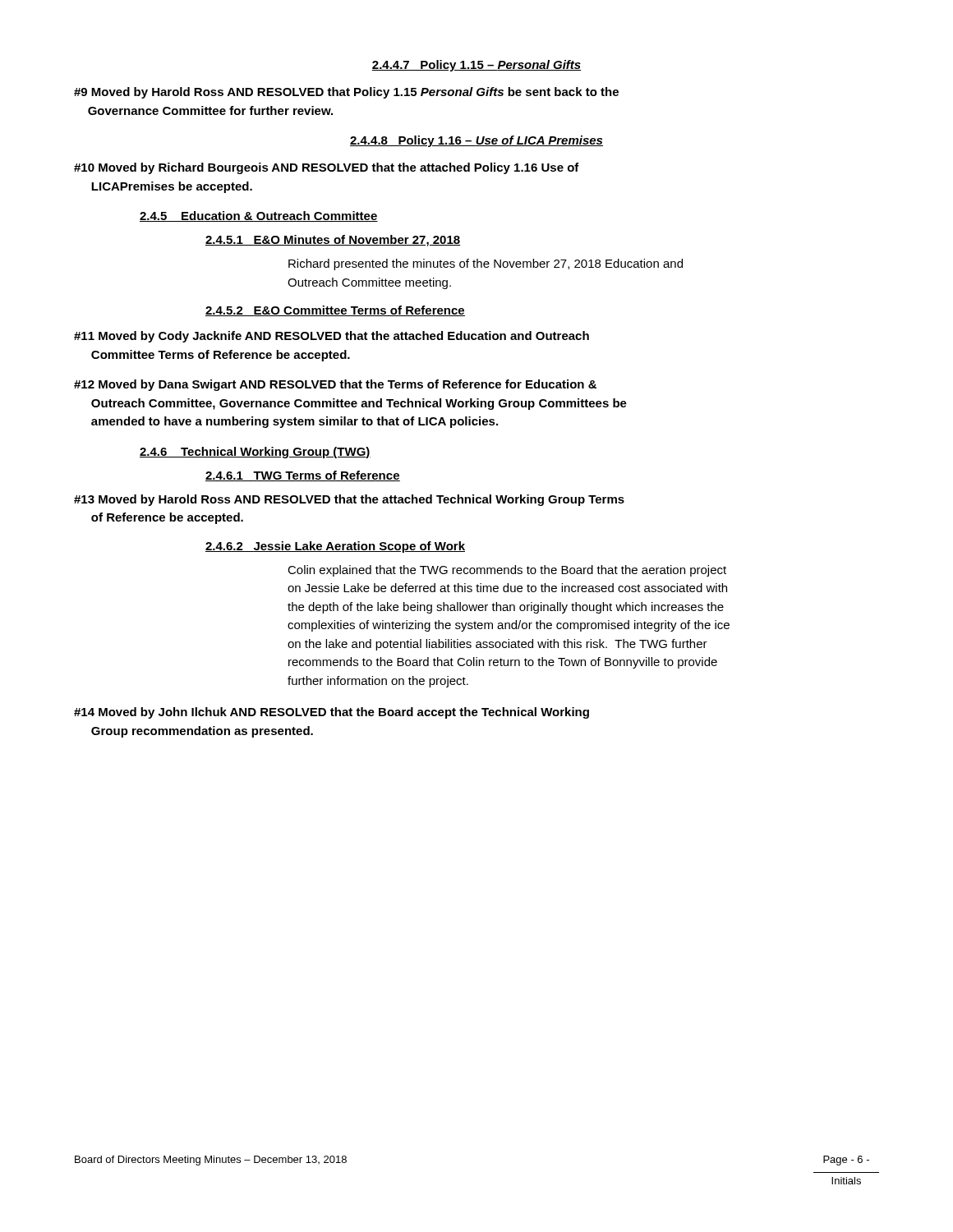Image resolution: width=953 pixels, height=1232 pixels.
Task: Find the section header with the text "2.4.4.8 Policy 1.16 – Use of LICA Premises"
Action: pos(476,140)
